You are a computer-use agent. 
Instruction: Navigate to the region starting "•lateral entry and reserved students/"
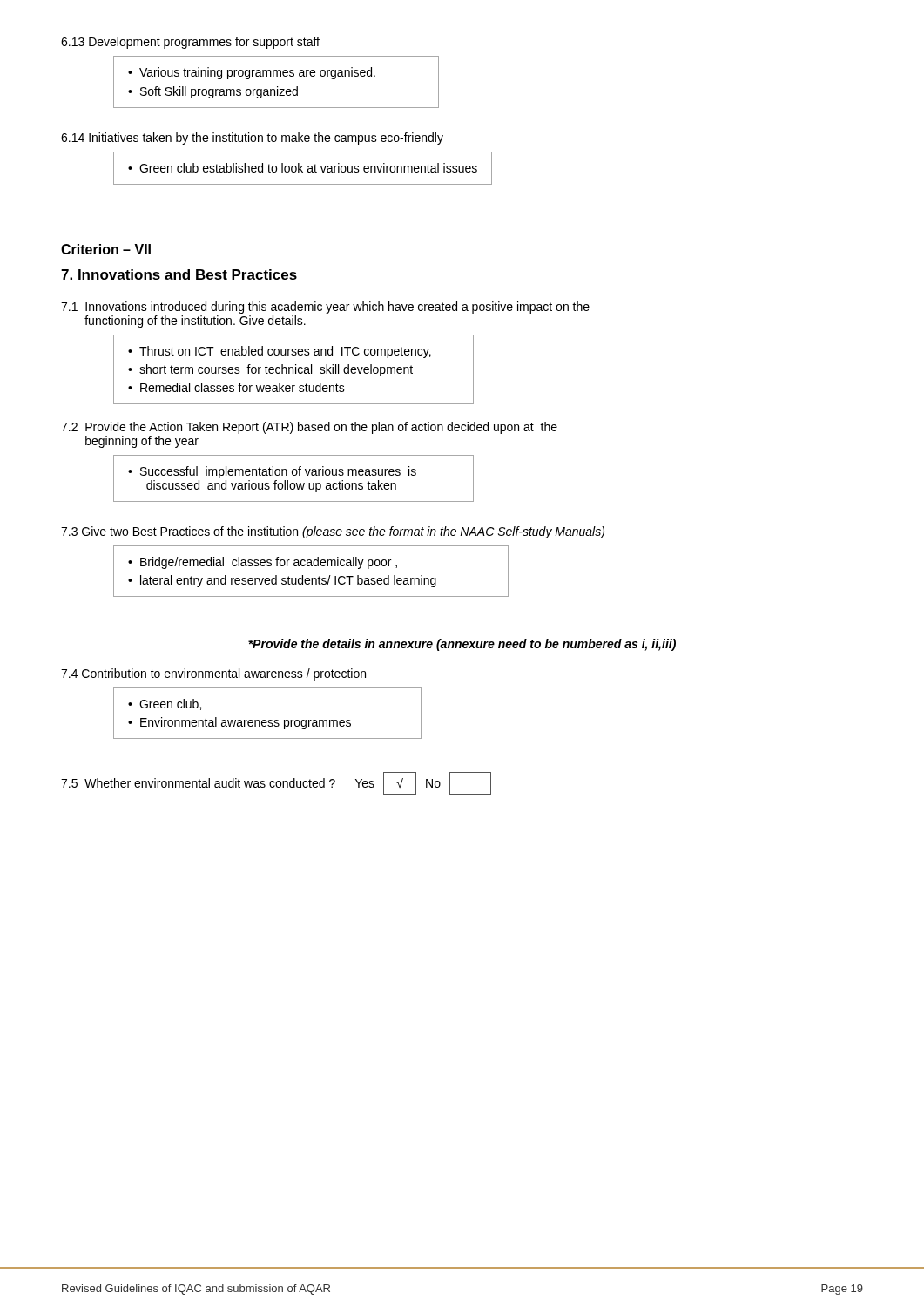(282, 580)
